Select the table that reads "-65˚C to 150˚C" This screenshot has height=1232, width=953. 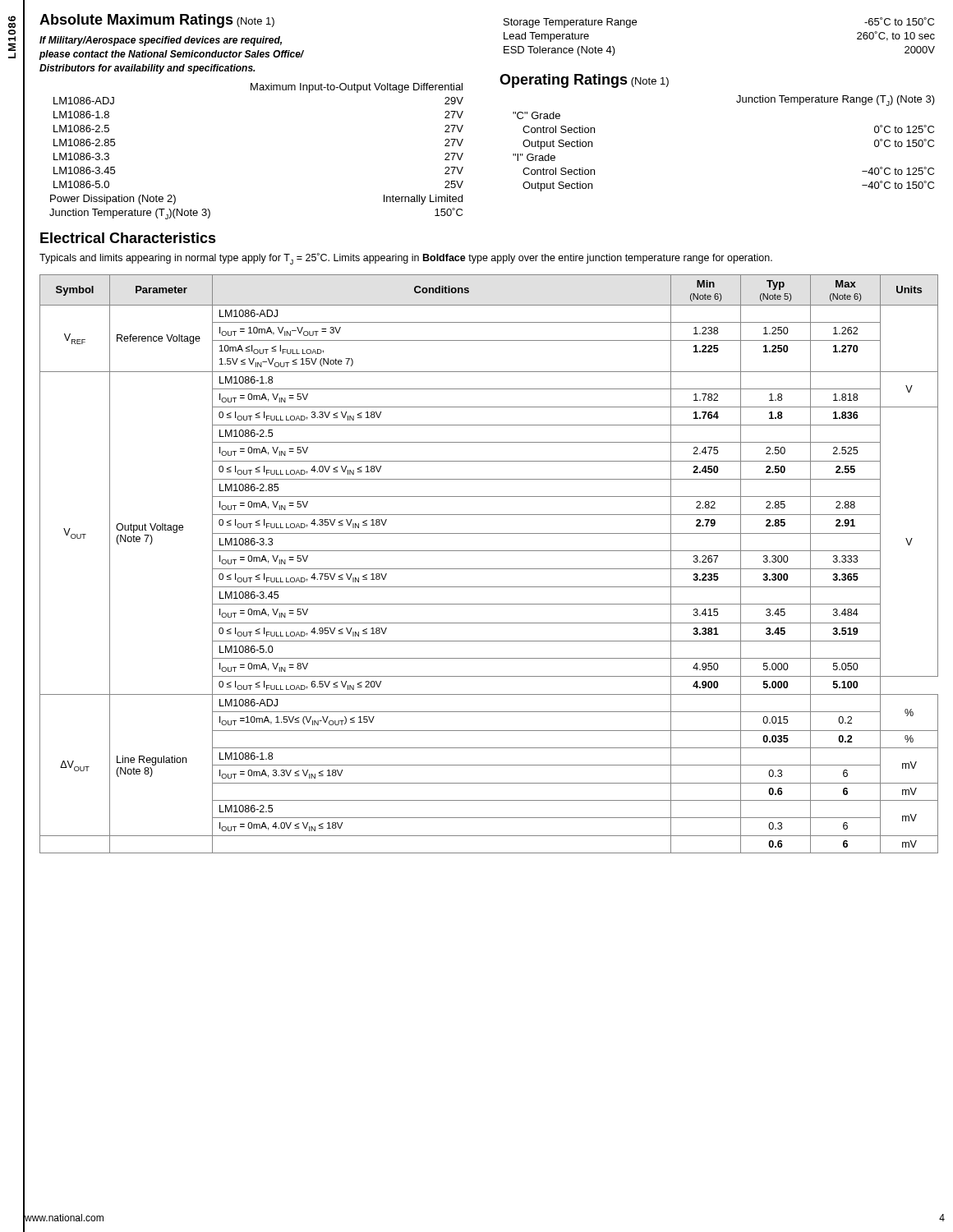719,36
